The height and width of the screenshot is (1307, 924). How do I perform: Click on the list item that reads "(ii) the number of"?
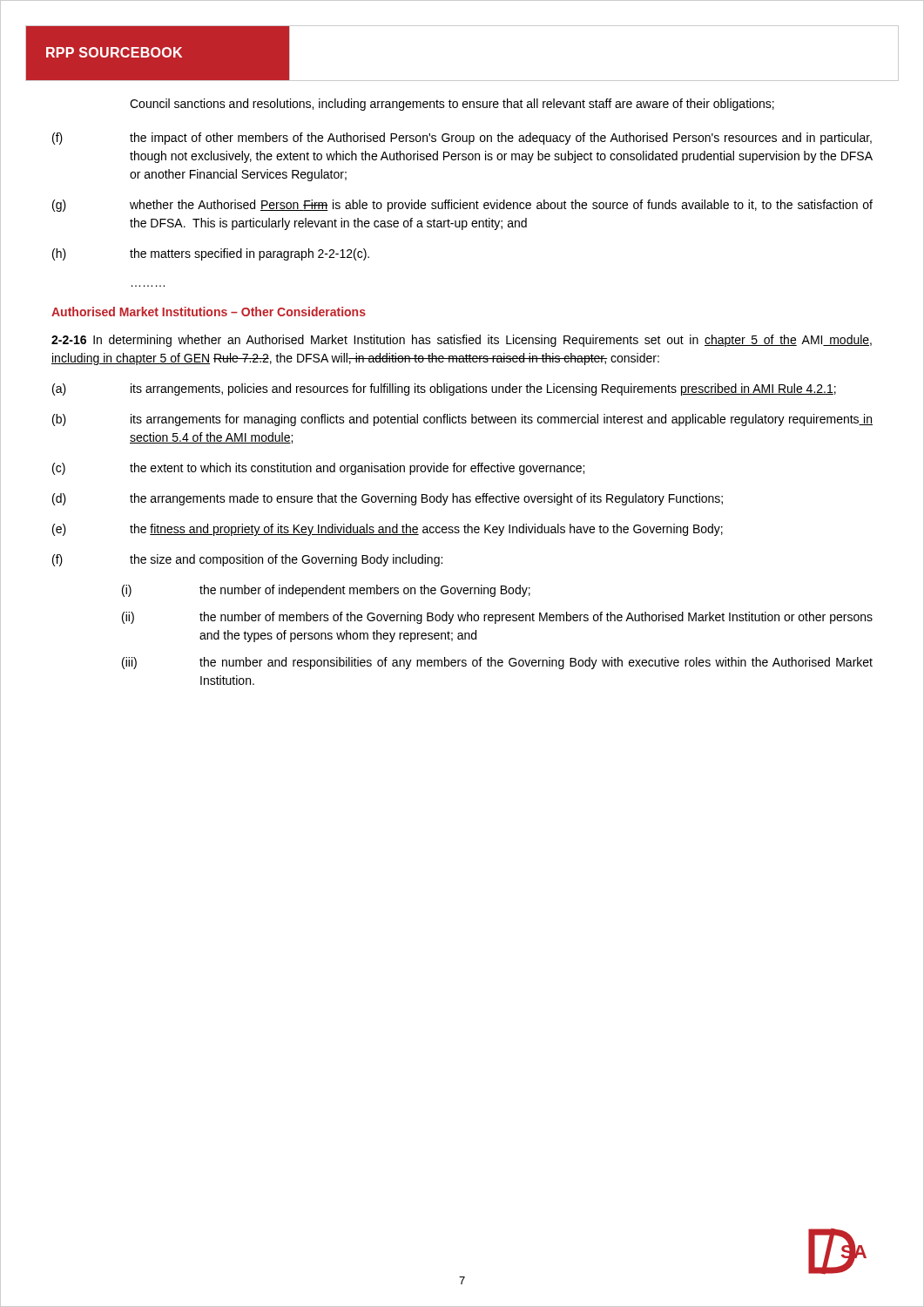[x=497, y=626]
